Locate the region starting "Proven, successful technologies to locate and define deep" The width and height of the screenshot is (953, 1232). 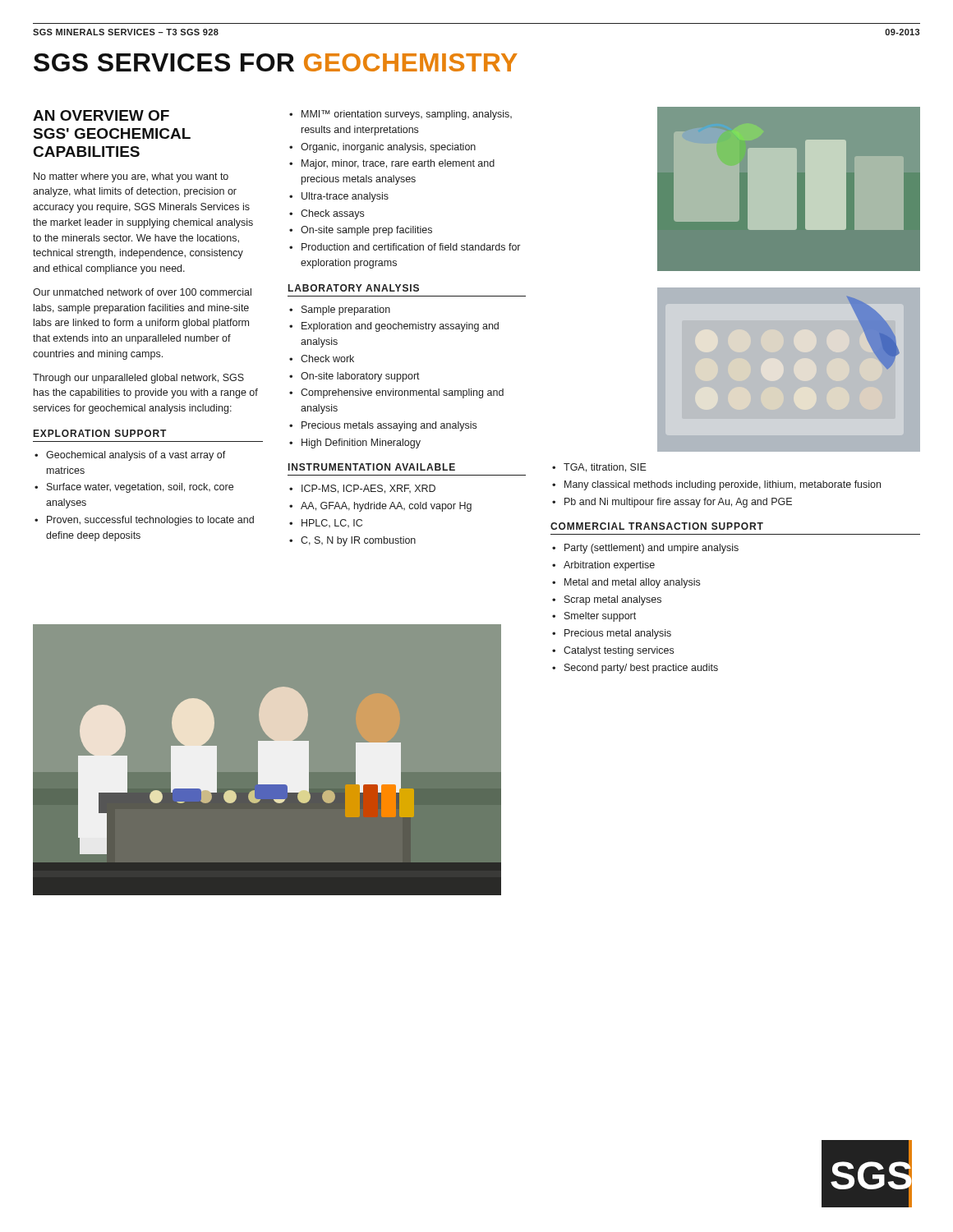(x=150, y=527)
